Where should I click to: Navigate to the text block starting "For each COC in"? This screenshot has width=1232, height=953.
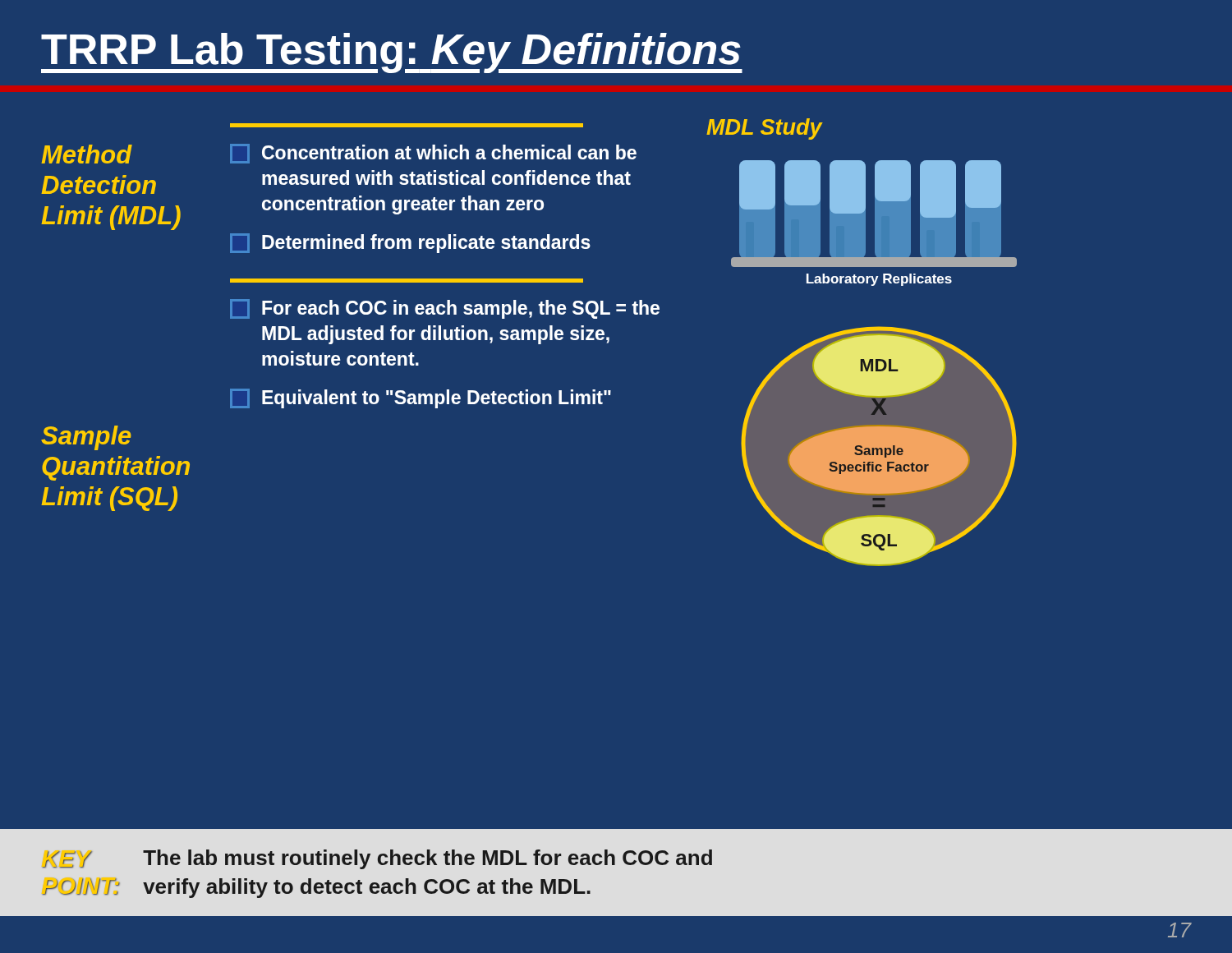tap(456, 334)
